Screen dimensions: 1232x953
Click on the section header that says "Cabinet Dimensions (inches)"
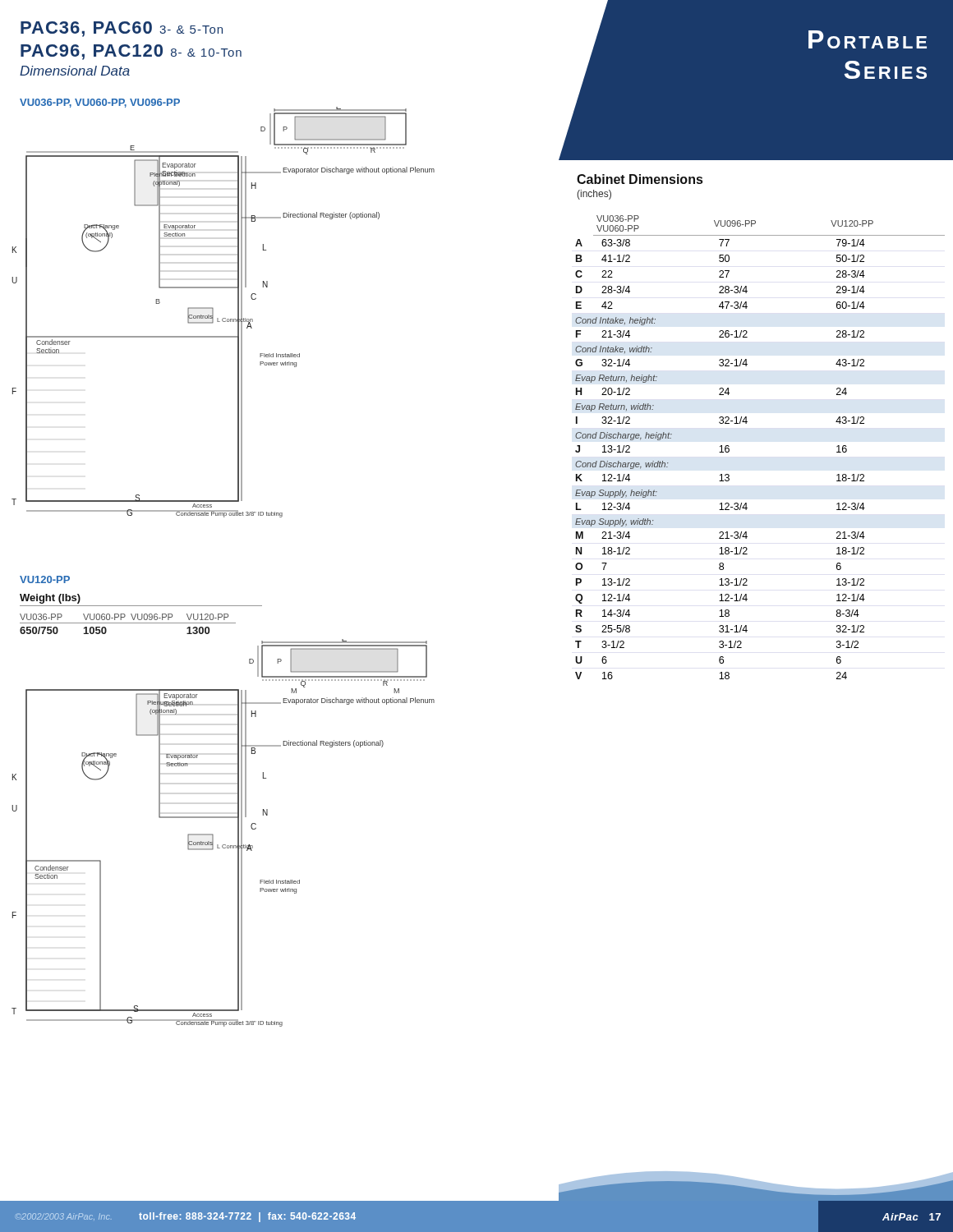(x=640, y=179)
